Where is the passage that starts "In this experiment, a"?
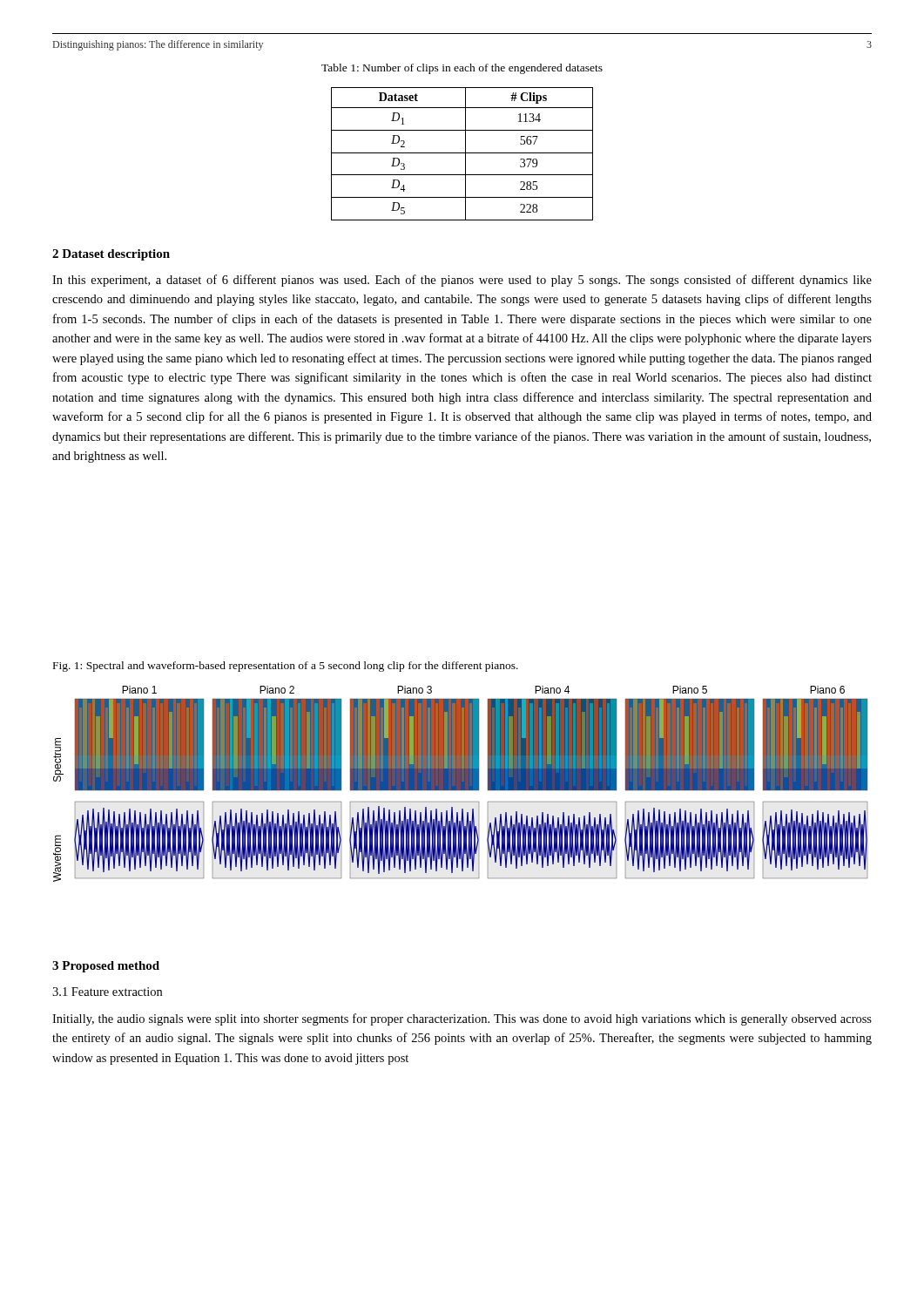Image resolution: width=924 pixels, height=1307 pixels. click(462, 368)
